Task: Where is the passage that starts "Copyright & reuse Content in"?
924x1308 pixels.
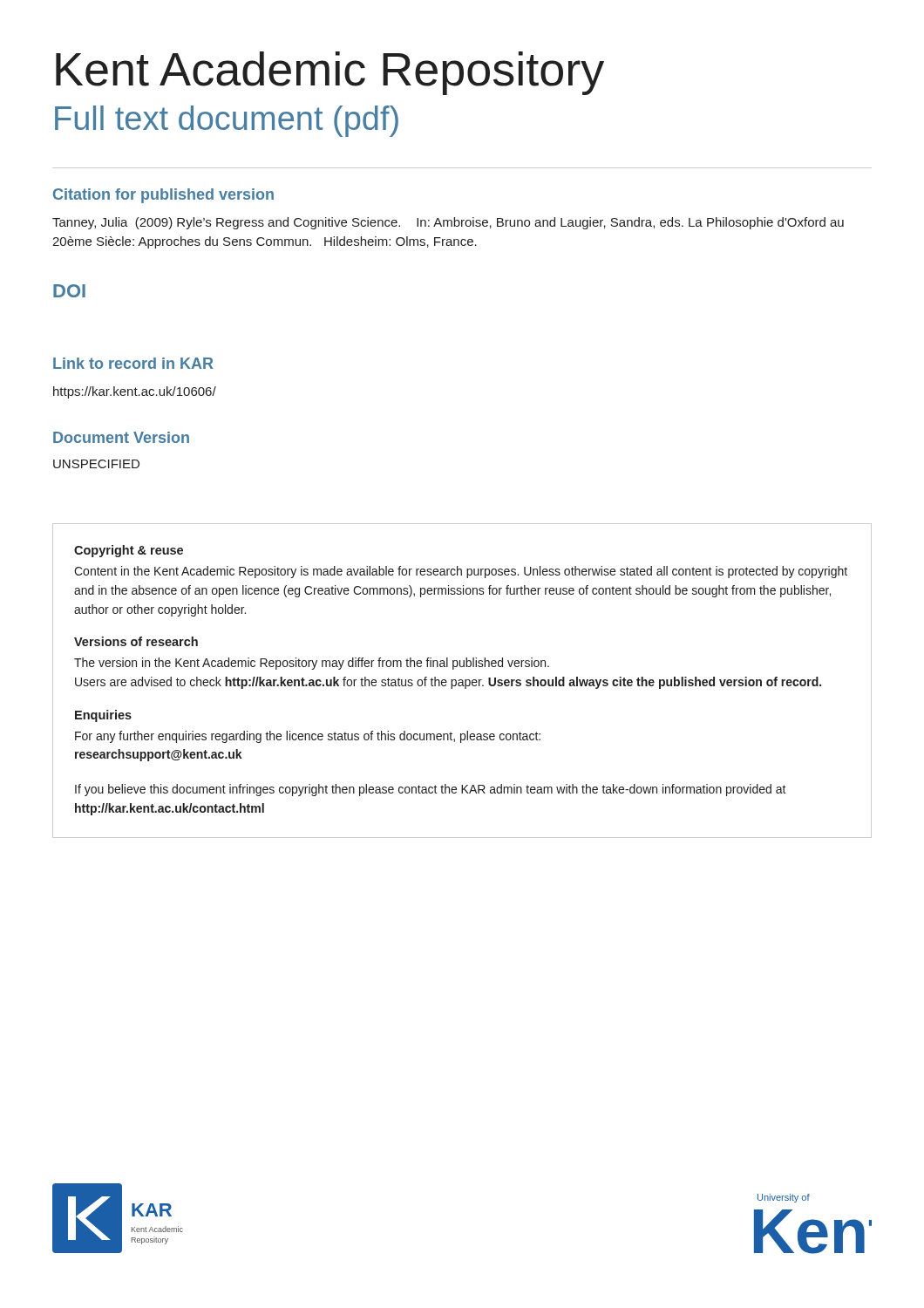Action: [x=462, y=681]
